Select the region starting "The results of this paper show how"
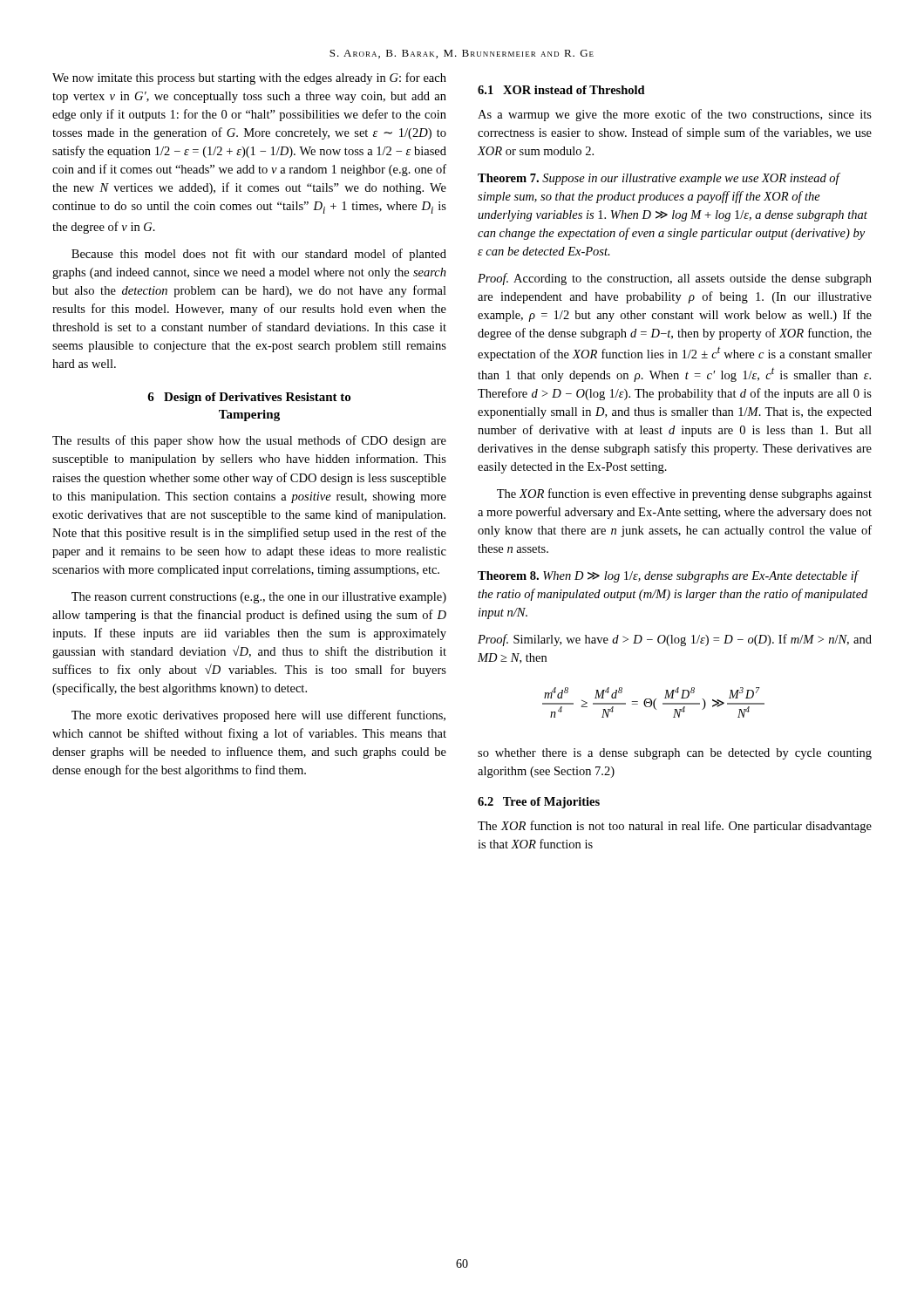The height and width of the screenshot is (1308, 924). coord(249,505)
